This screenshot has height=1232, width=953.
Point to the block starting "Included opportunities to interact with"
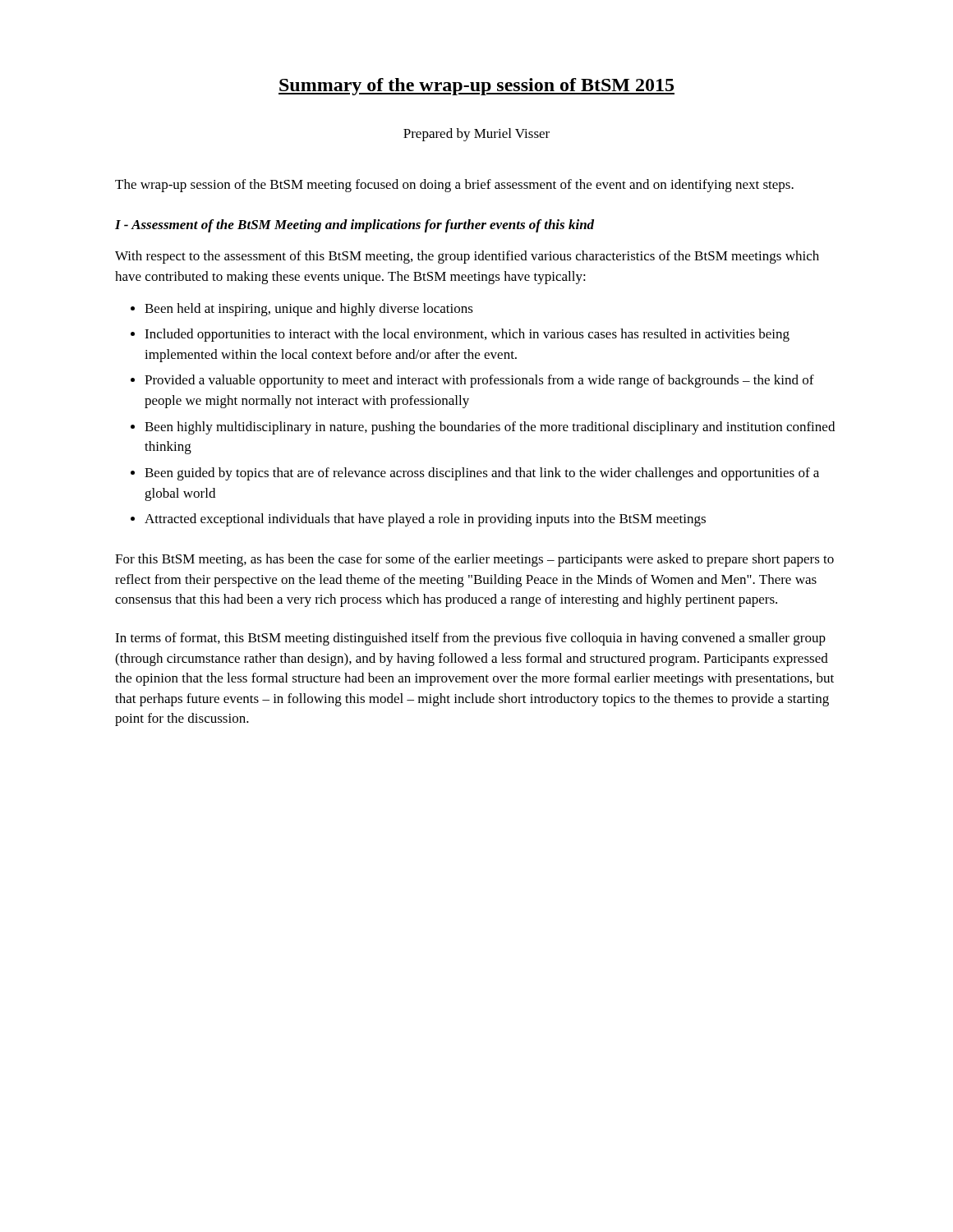(467, 344)
